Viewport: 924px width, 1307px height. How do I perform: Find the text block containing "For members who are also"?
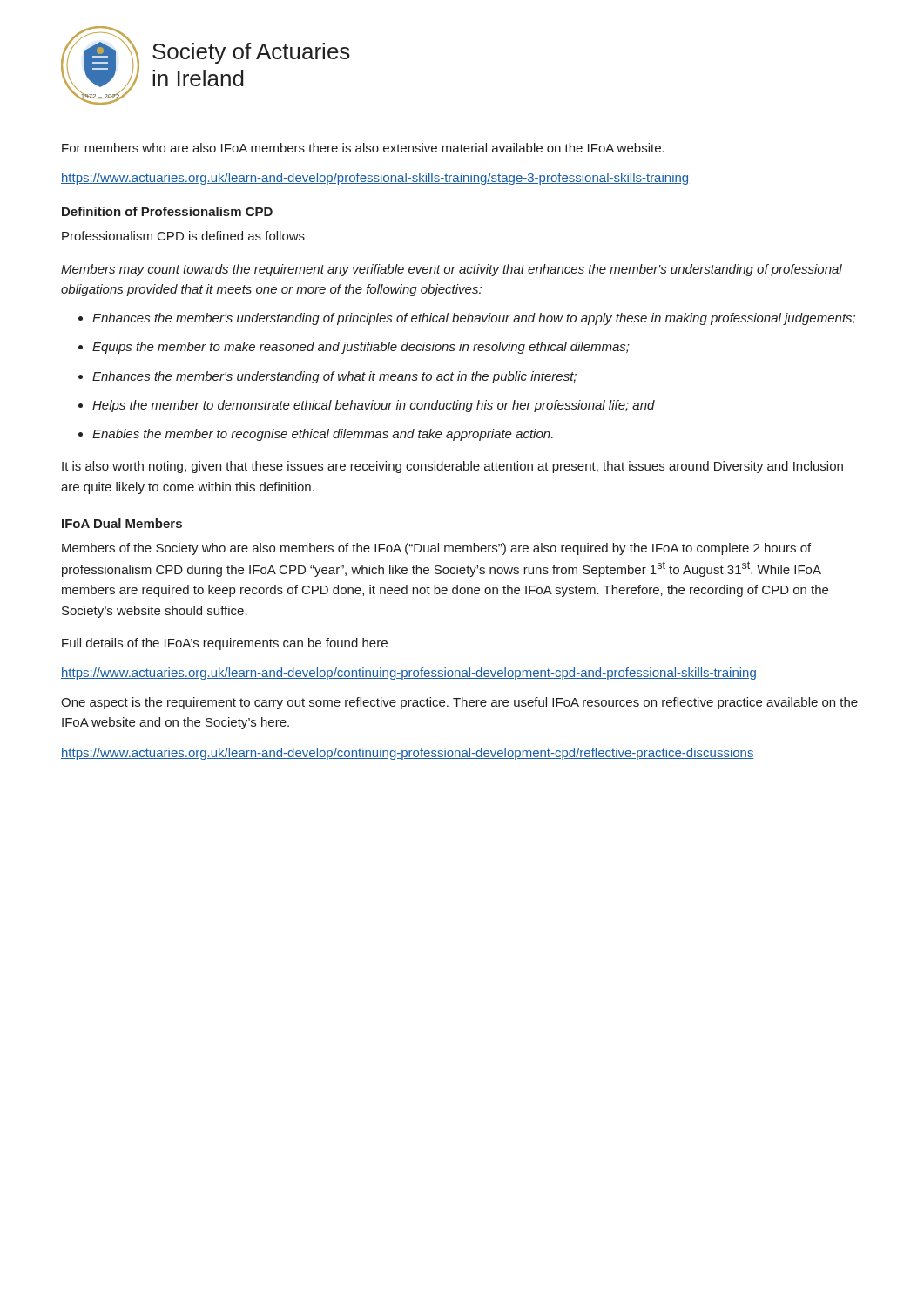363,148
